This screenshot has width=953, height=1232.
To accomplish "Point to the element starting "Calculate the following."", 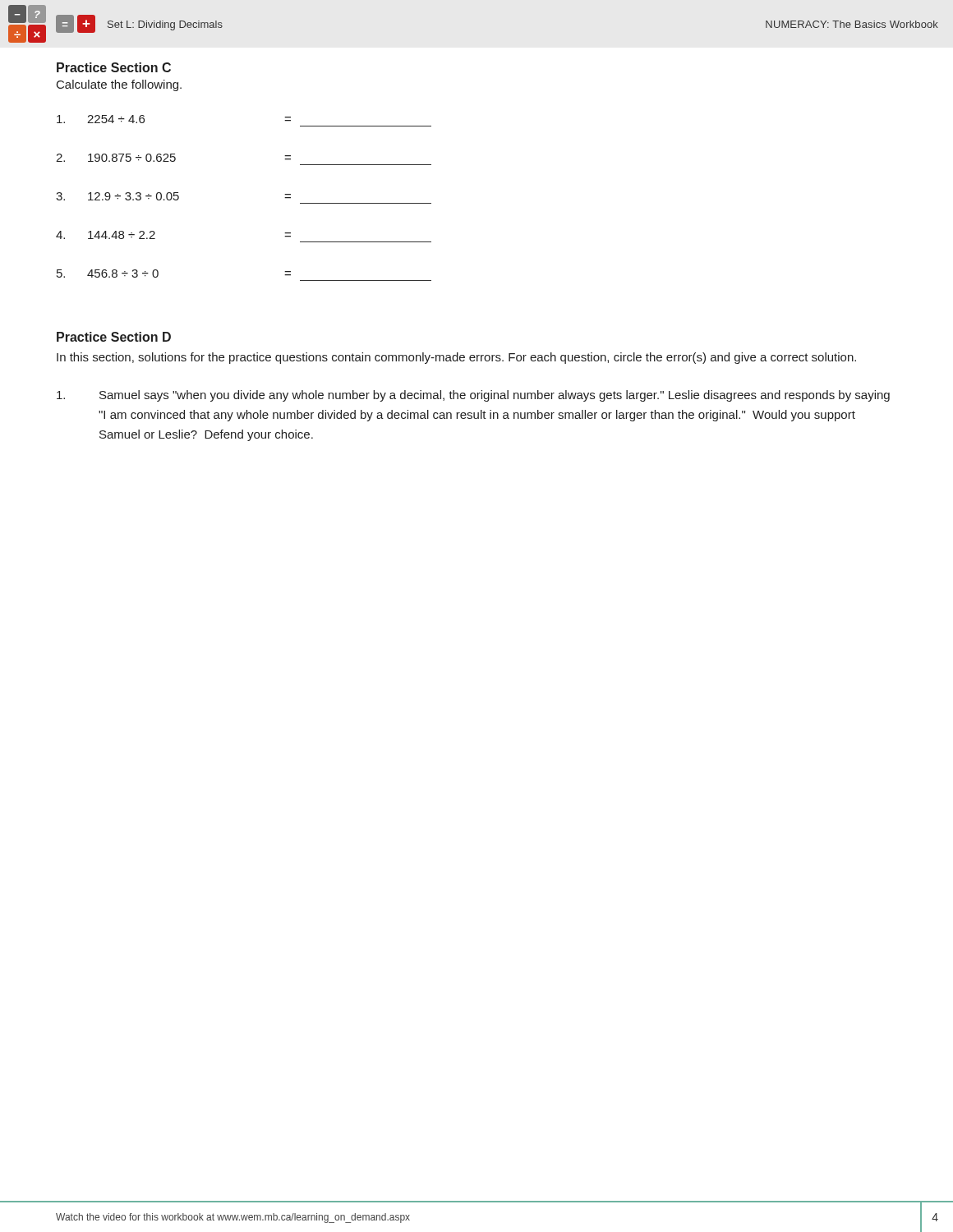I will tap(119, 84).
